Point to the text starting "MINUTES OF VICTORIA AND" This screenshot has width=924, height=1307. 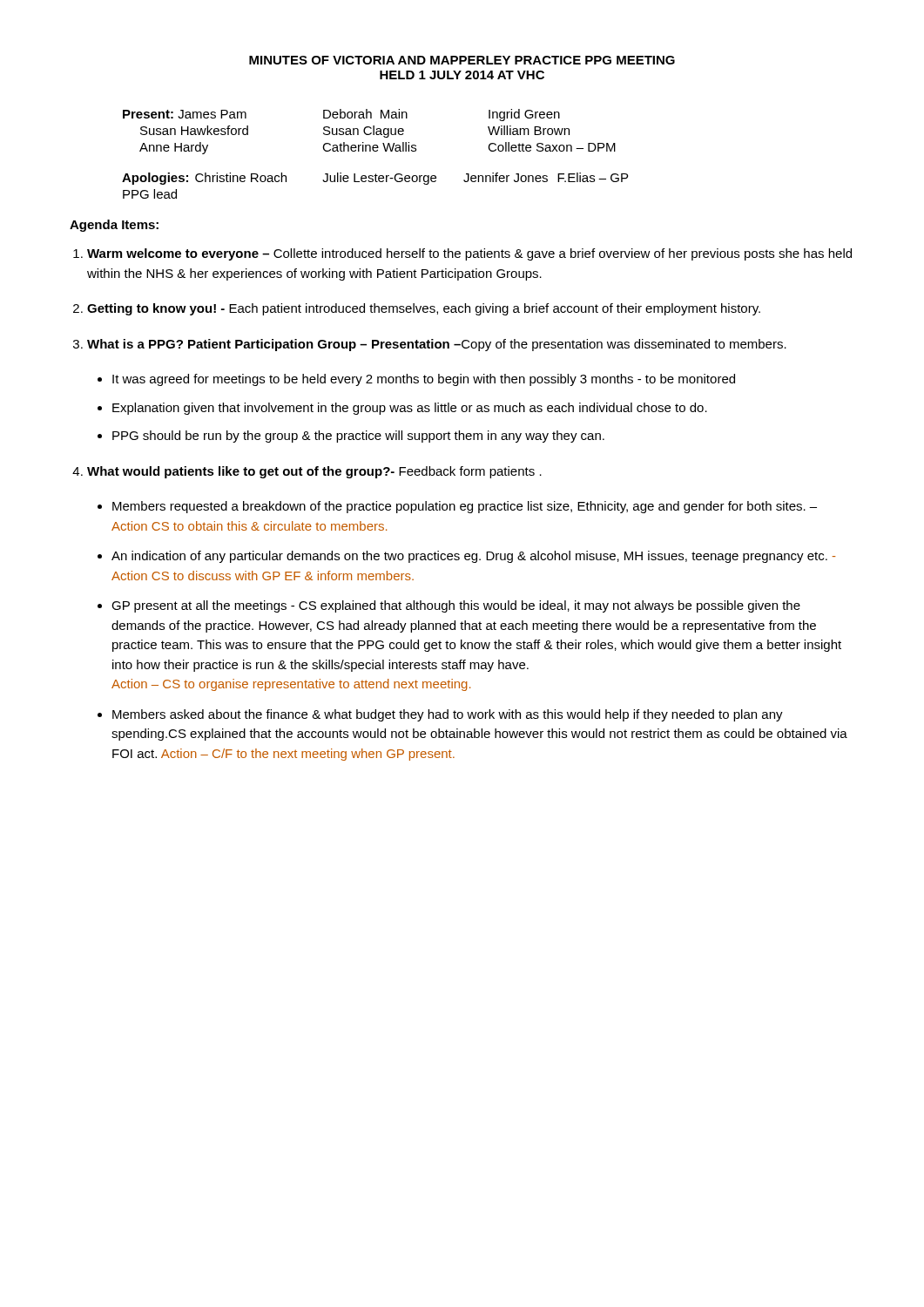coord(462,67)
